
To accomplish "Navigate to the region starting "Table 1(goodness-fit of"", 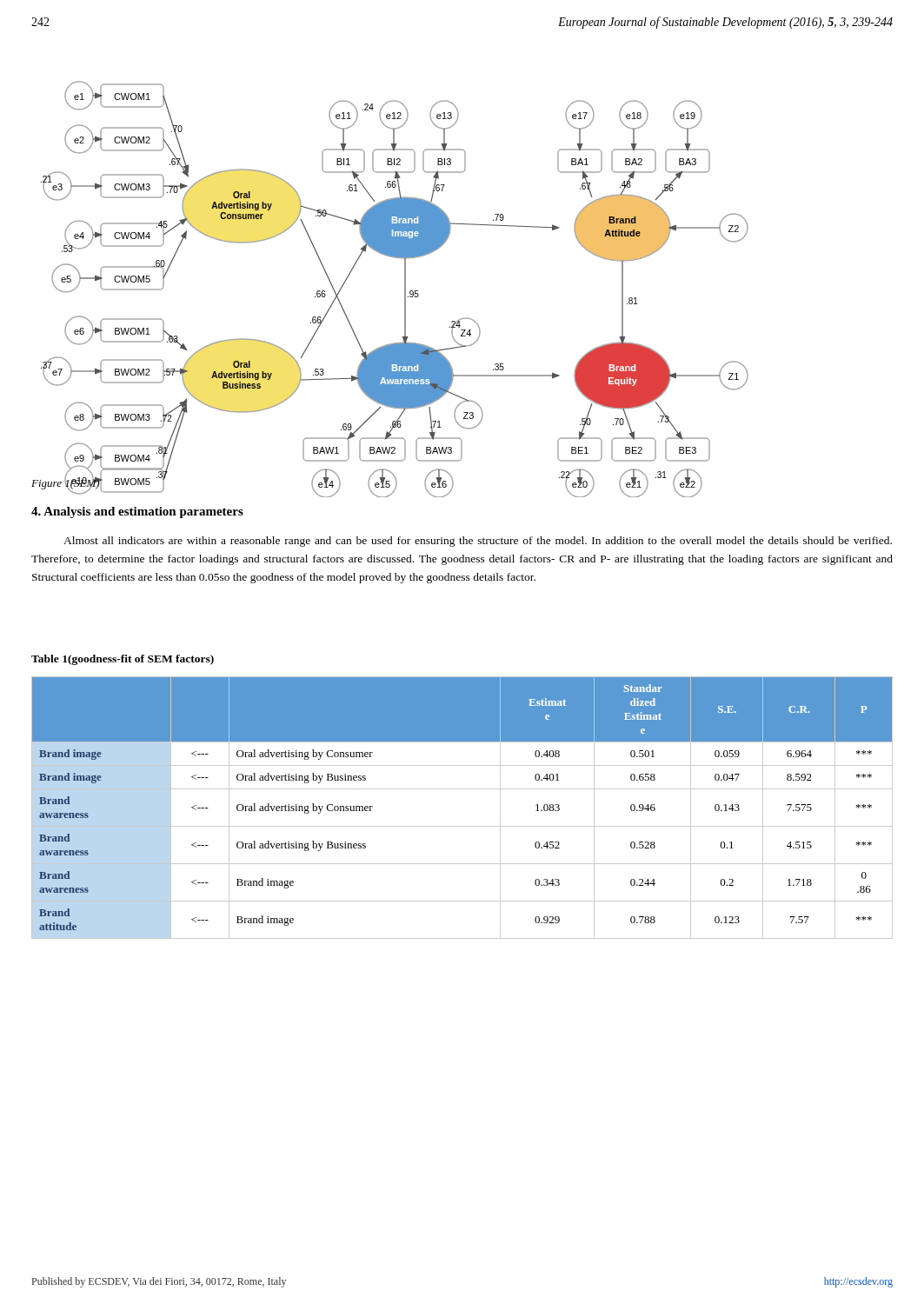I will coord(123,659).
